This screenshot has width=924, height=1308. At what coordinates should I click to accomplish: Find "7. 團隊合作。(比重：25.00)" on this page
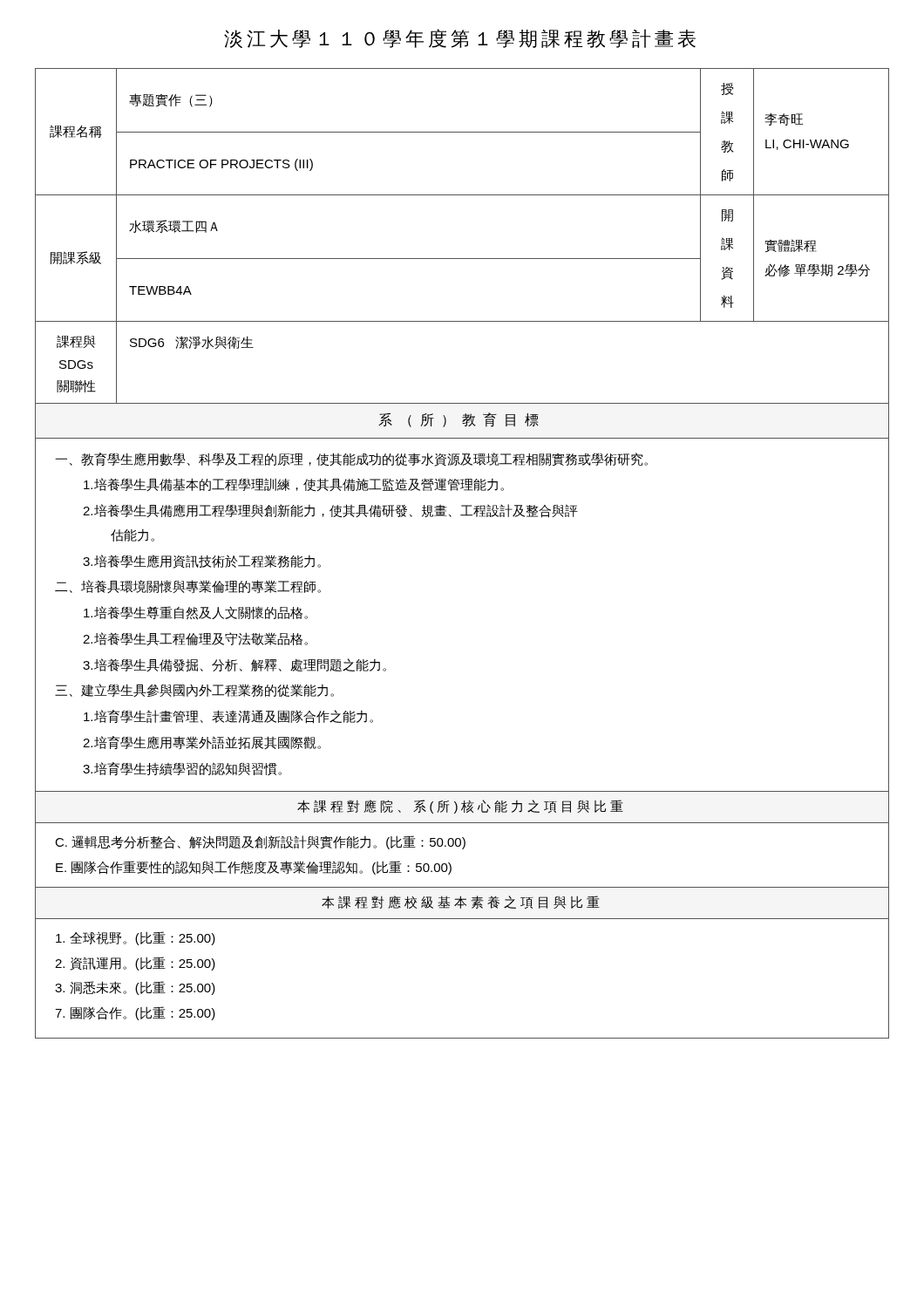(135, 1013)
